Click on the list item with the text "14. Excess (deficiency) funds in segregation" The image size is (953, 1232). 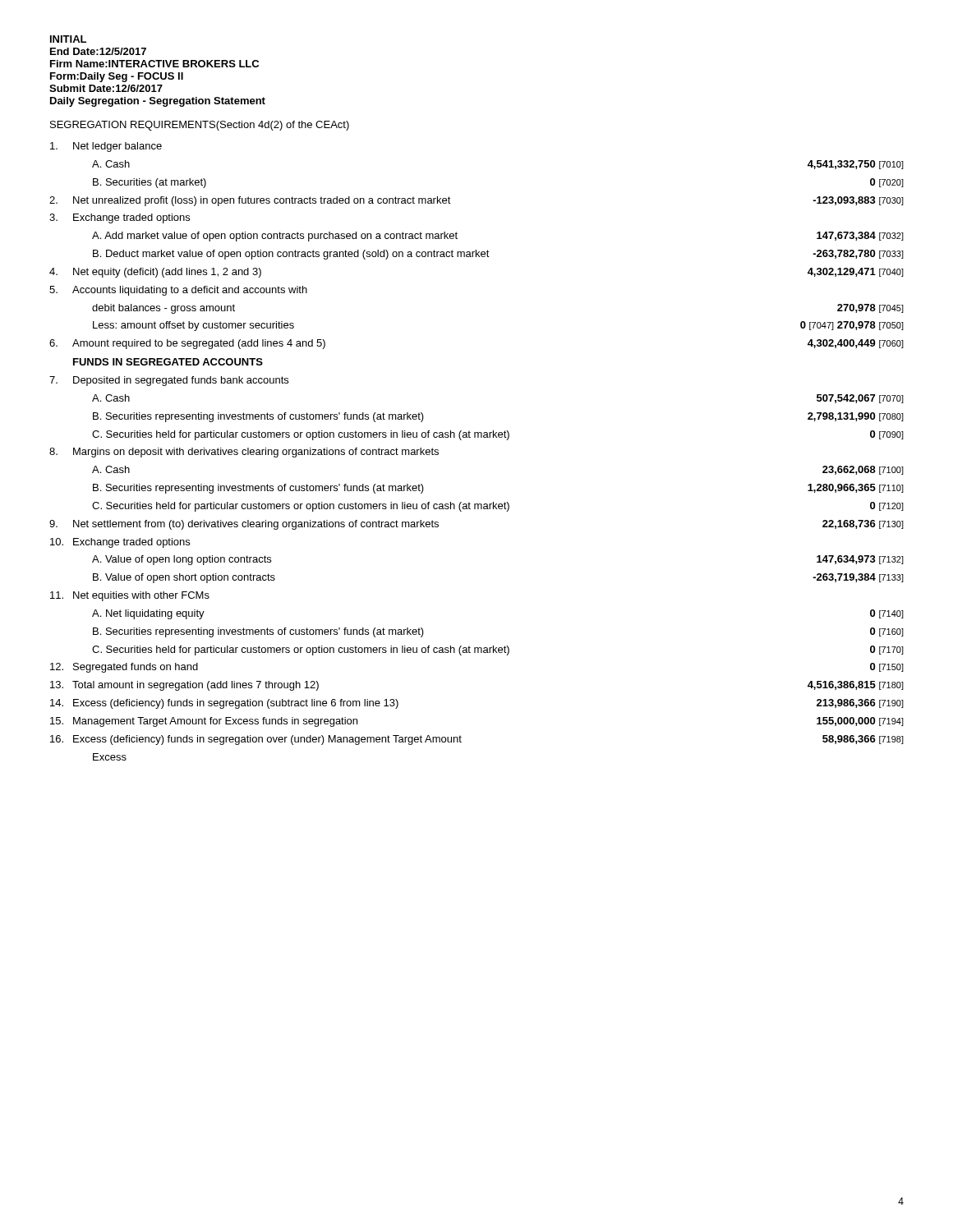coord(221,703)
